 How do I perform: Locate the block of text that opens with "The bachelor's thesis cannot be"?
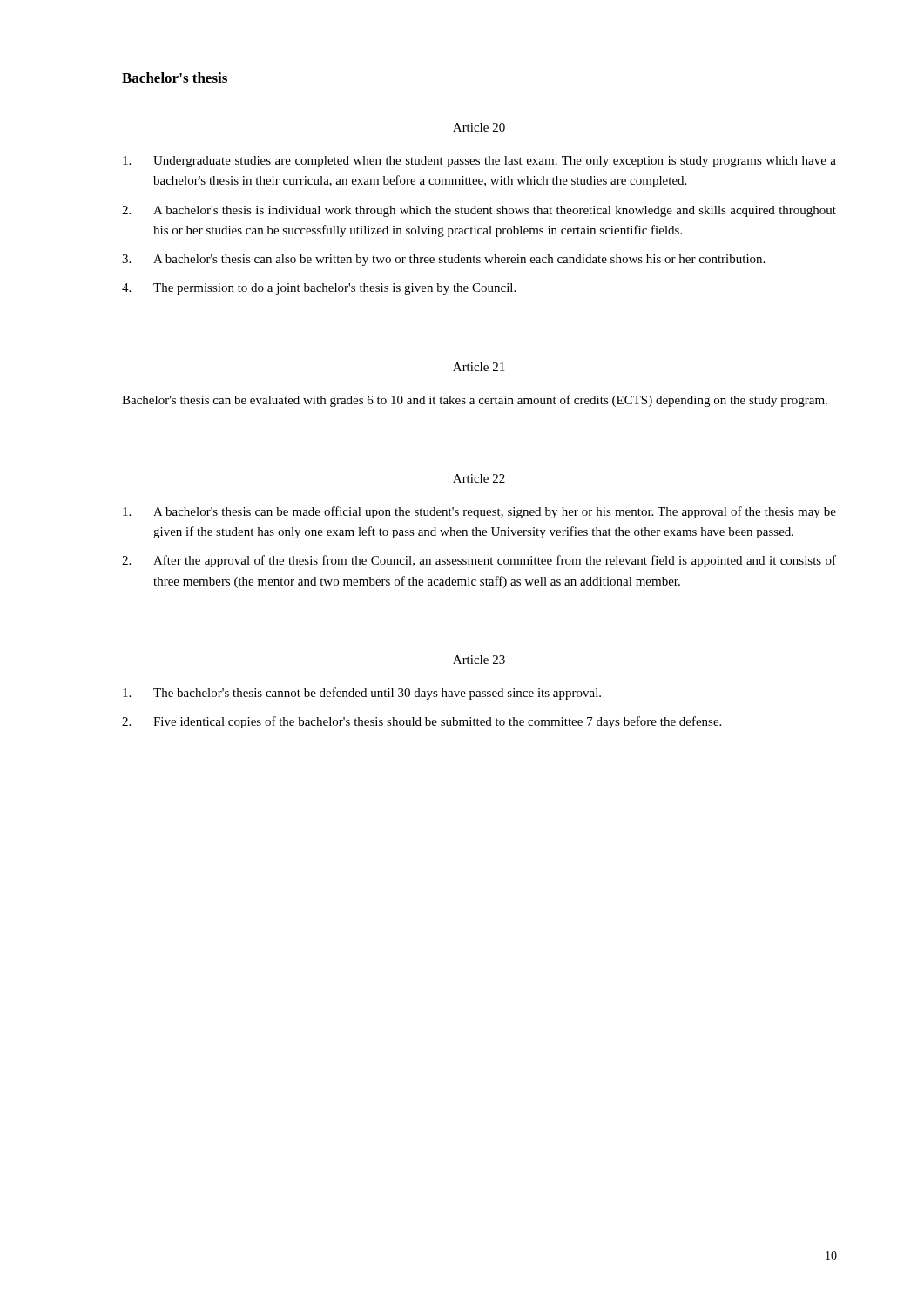(479, 693)
